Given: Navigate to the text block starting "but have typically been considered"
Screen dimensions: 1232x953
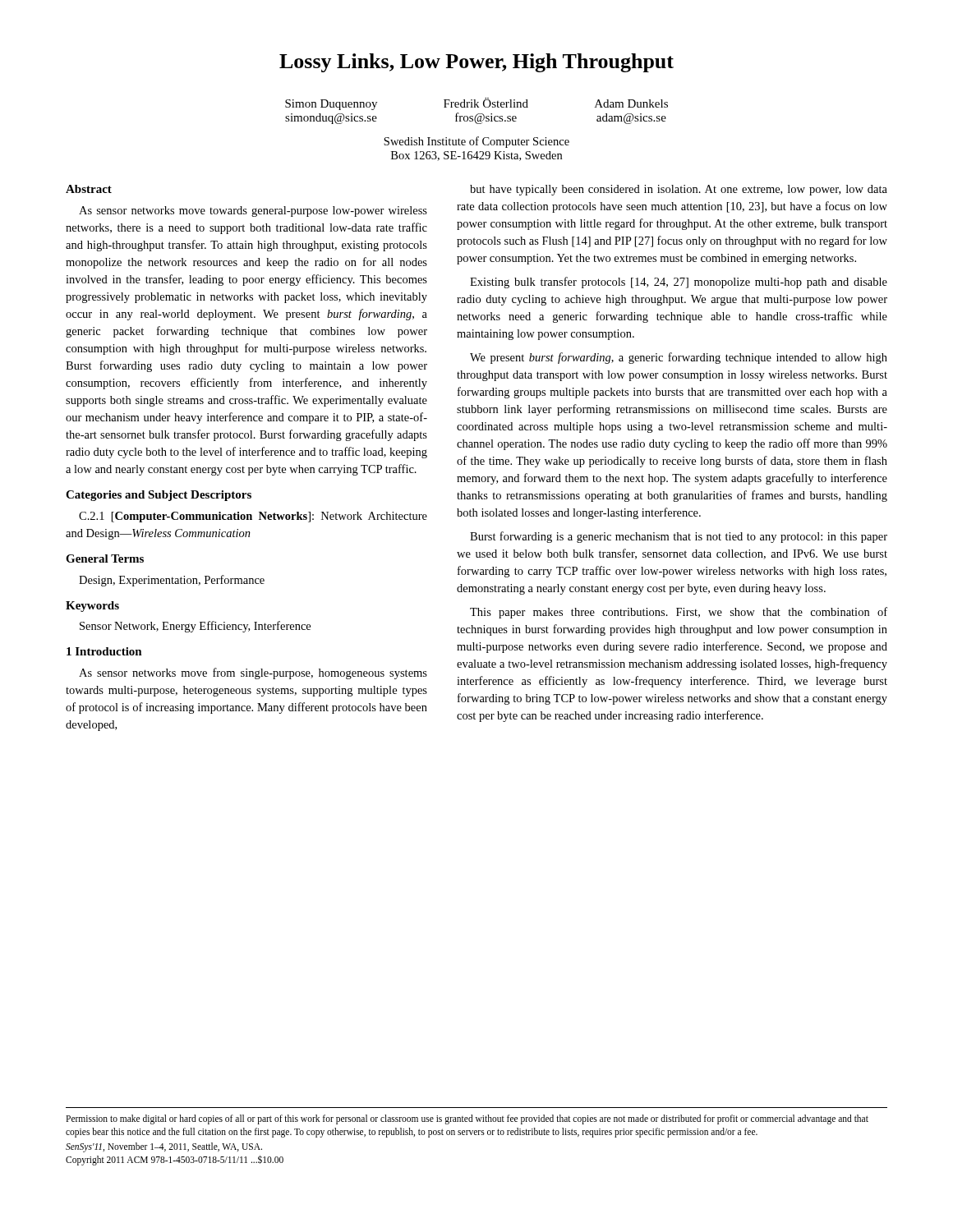Looking at the screenshot, I should click(x=672, y=453).
